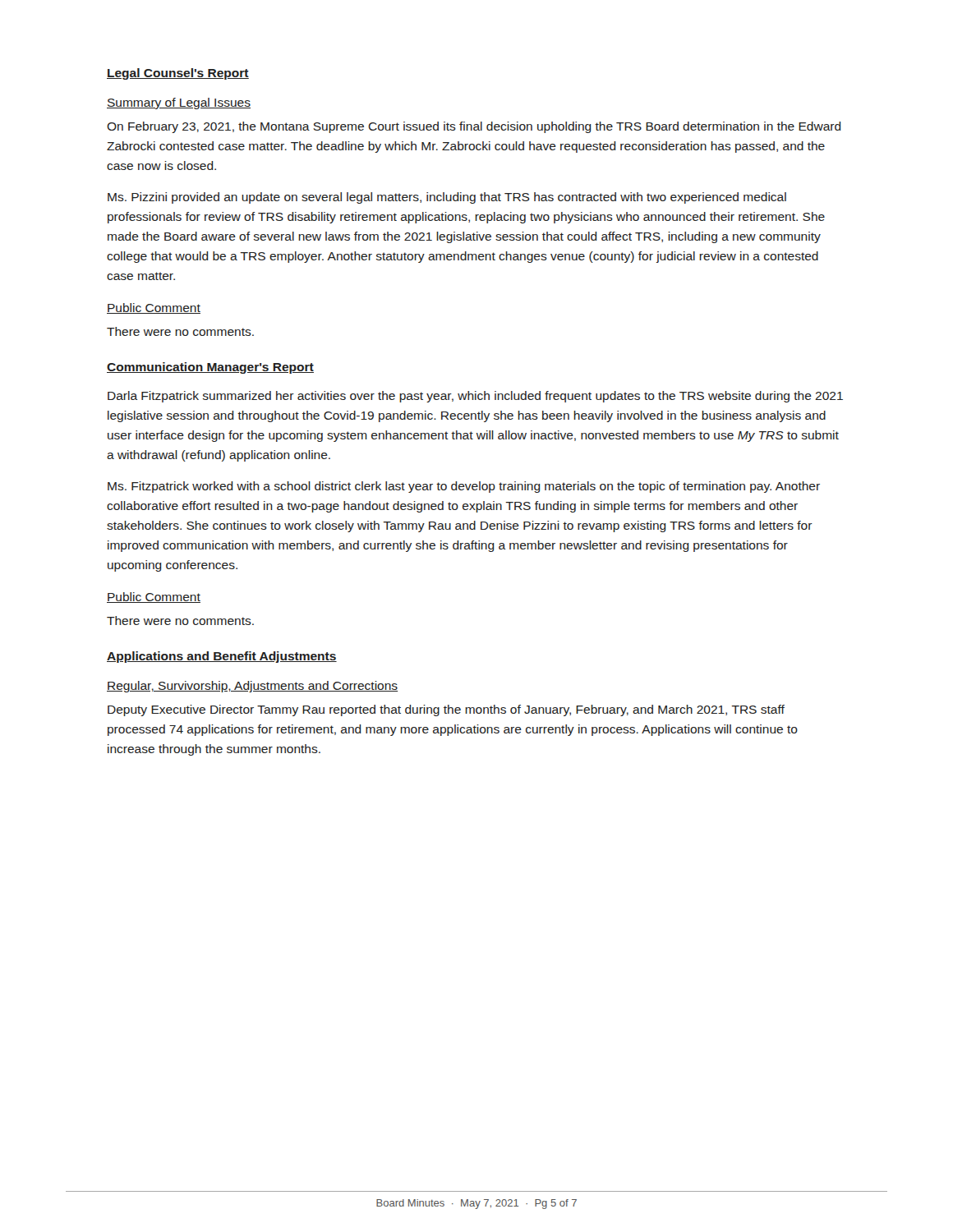Click on the passage starting "Applications and Benefit Adjustments"
The width and height of the screenshot is (953, 1232).
click(x=222, y=656)
